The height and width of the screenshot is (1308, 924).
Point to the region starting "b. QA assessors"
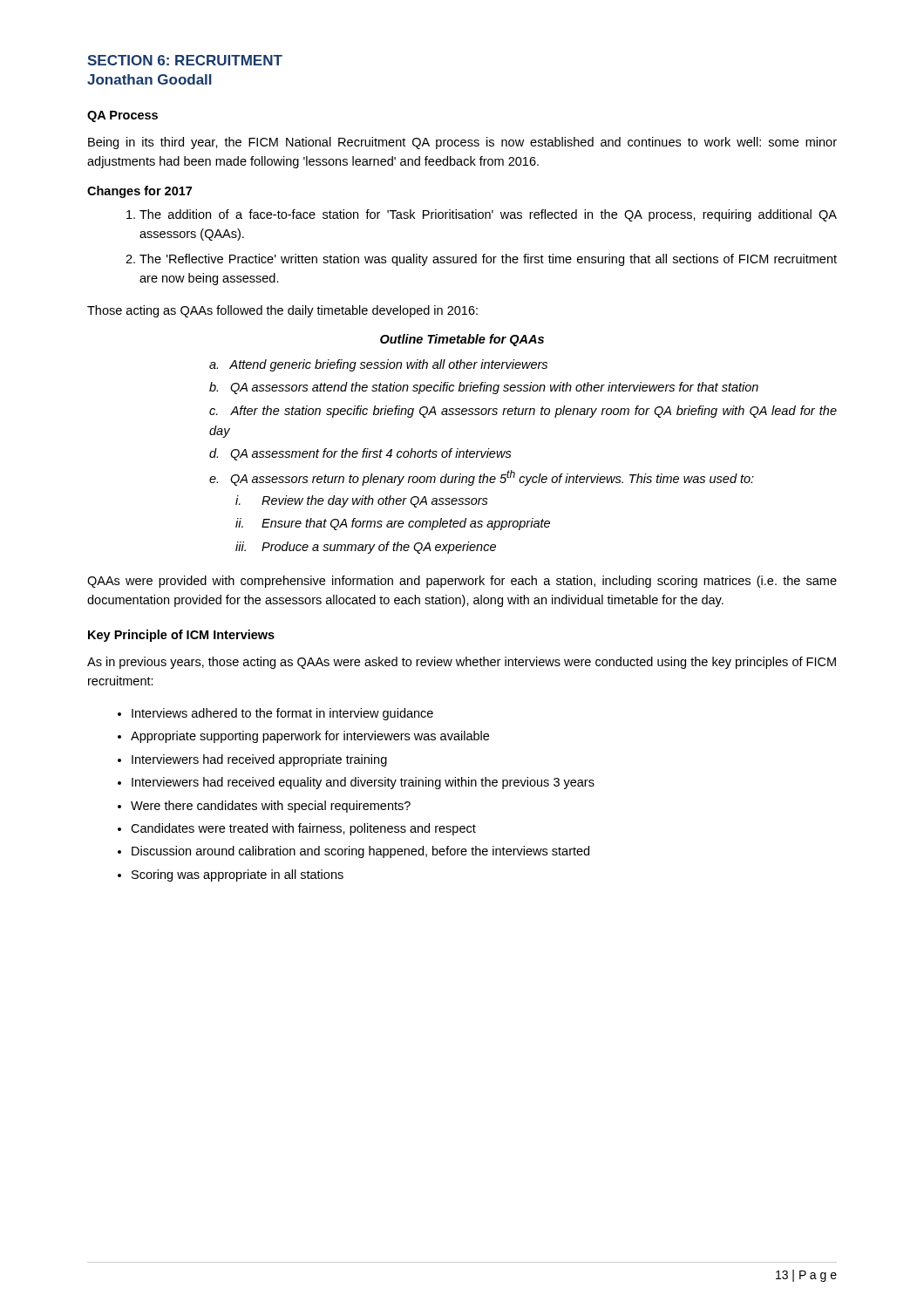[x=484, y=388]
